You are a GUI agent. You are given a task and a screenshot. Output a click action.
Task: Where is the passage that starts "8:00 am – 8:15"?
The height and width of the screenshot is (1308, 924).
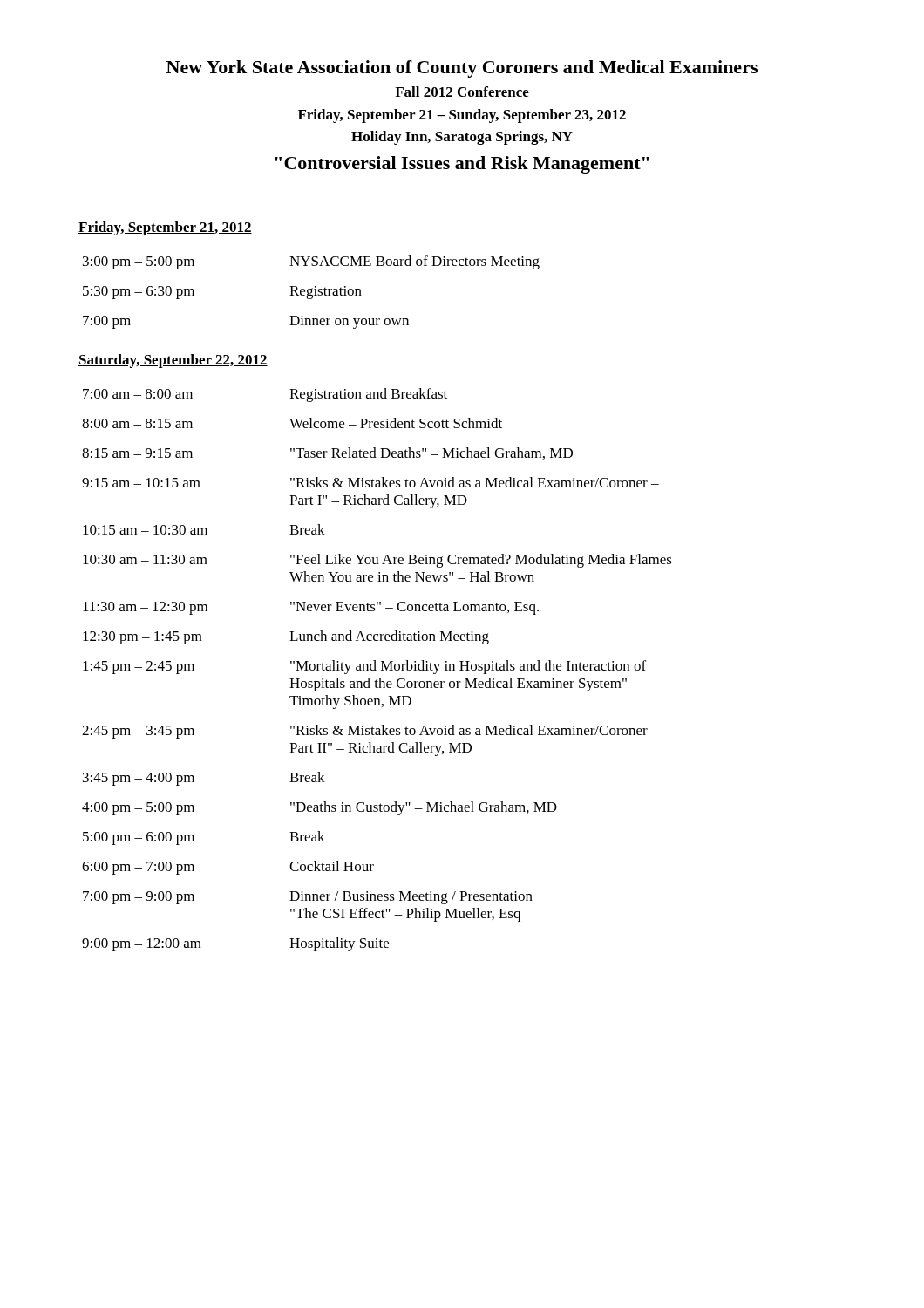tap(462, 423)
